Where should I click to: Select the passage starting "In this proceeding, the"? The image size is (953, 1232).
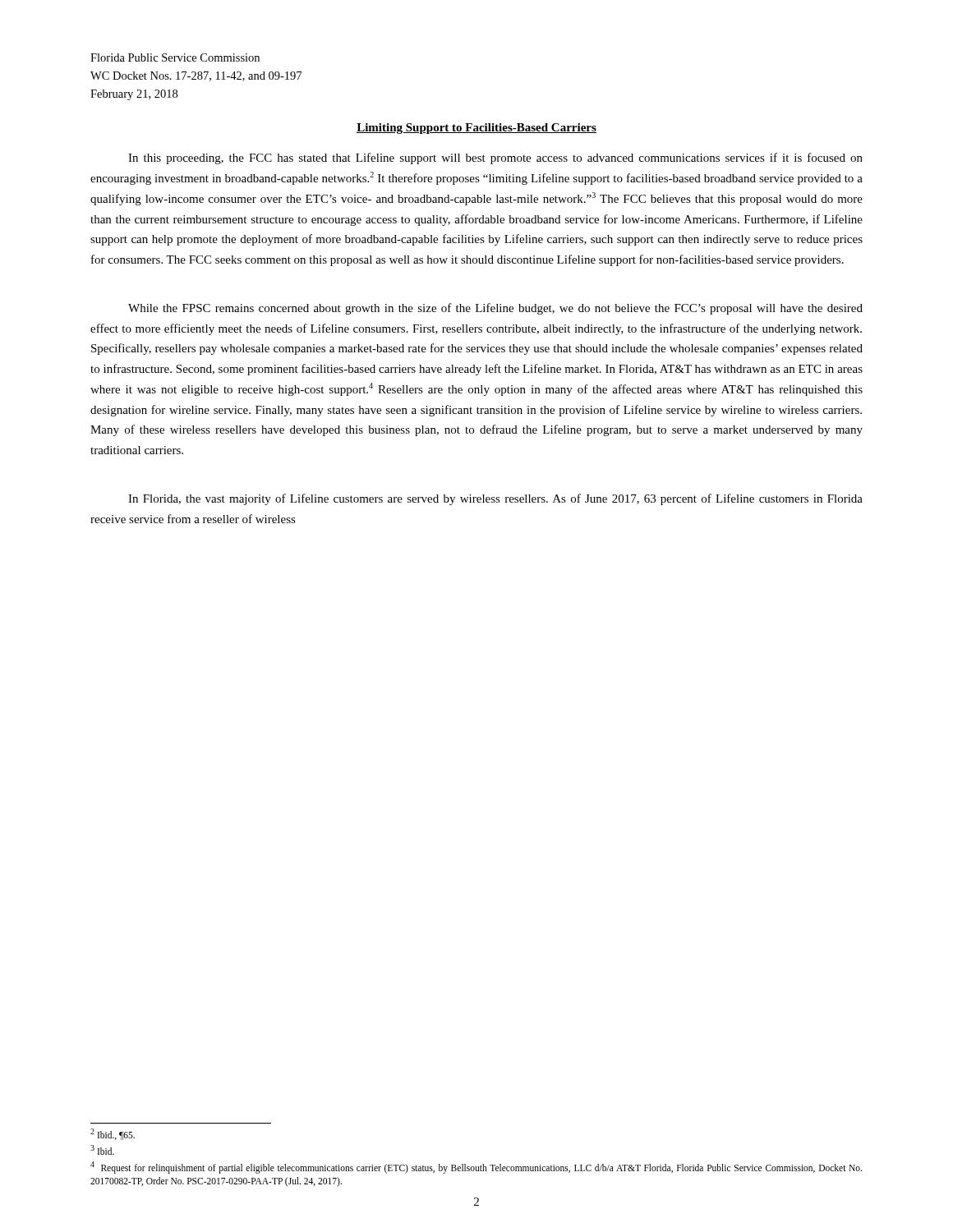[x=476, y=209]
